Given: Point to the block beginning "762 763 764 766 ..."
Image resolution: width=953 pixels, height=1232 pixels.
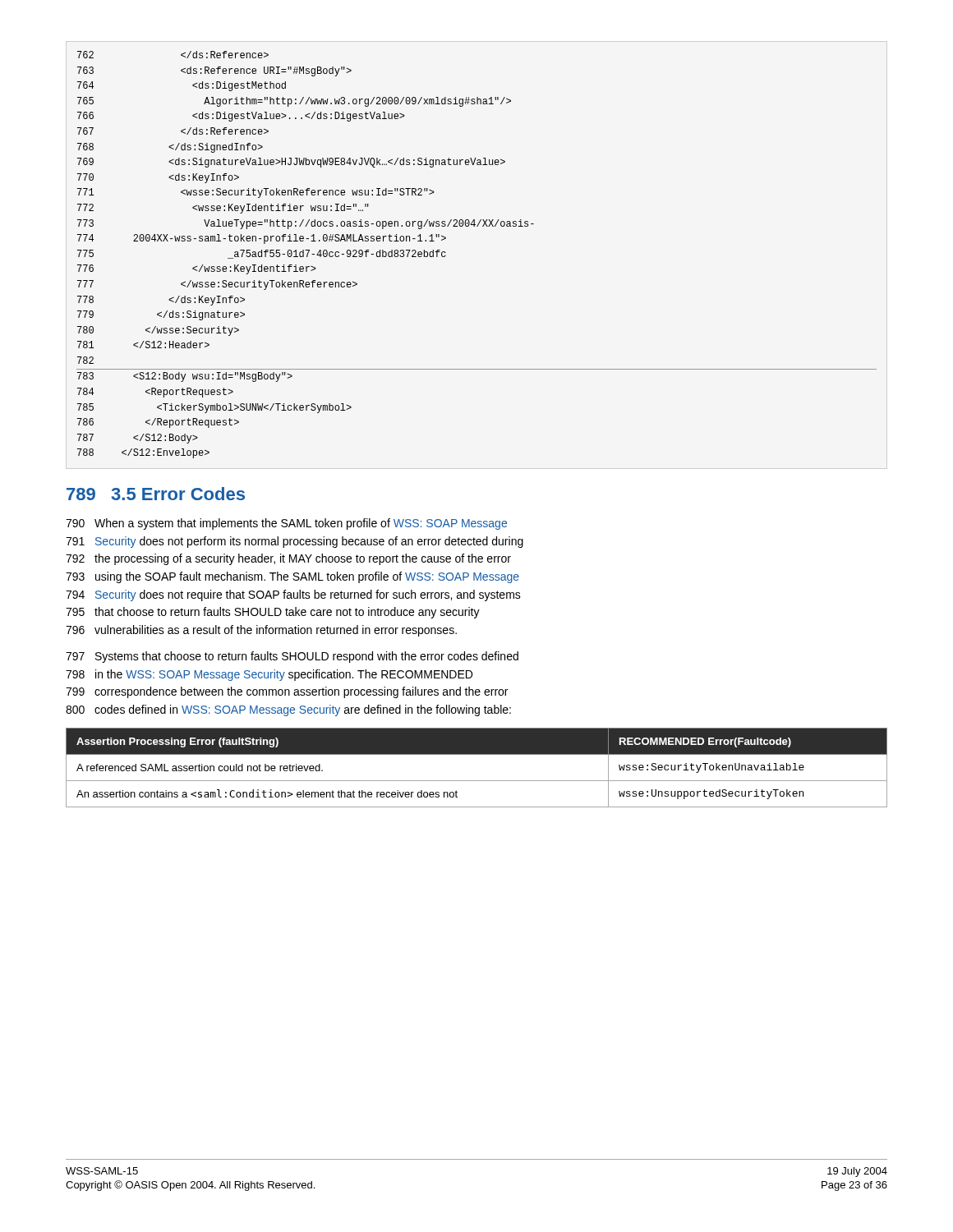Looking at the screenshot, I should coord(85,54).
